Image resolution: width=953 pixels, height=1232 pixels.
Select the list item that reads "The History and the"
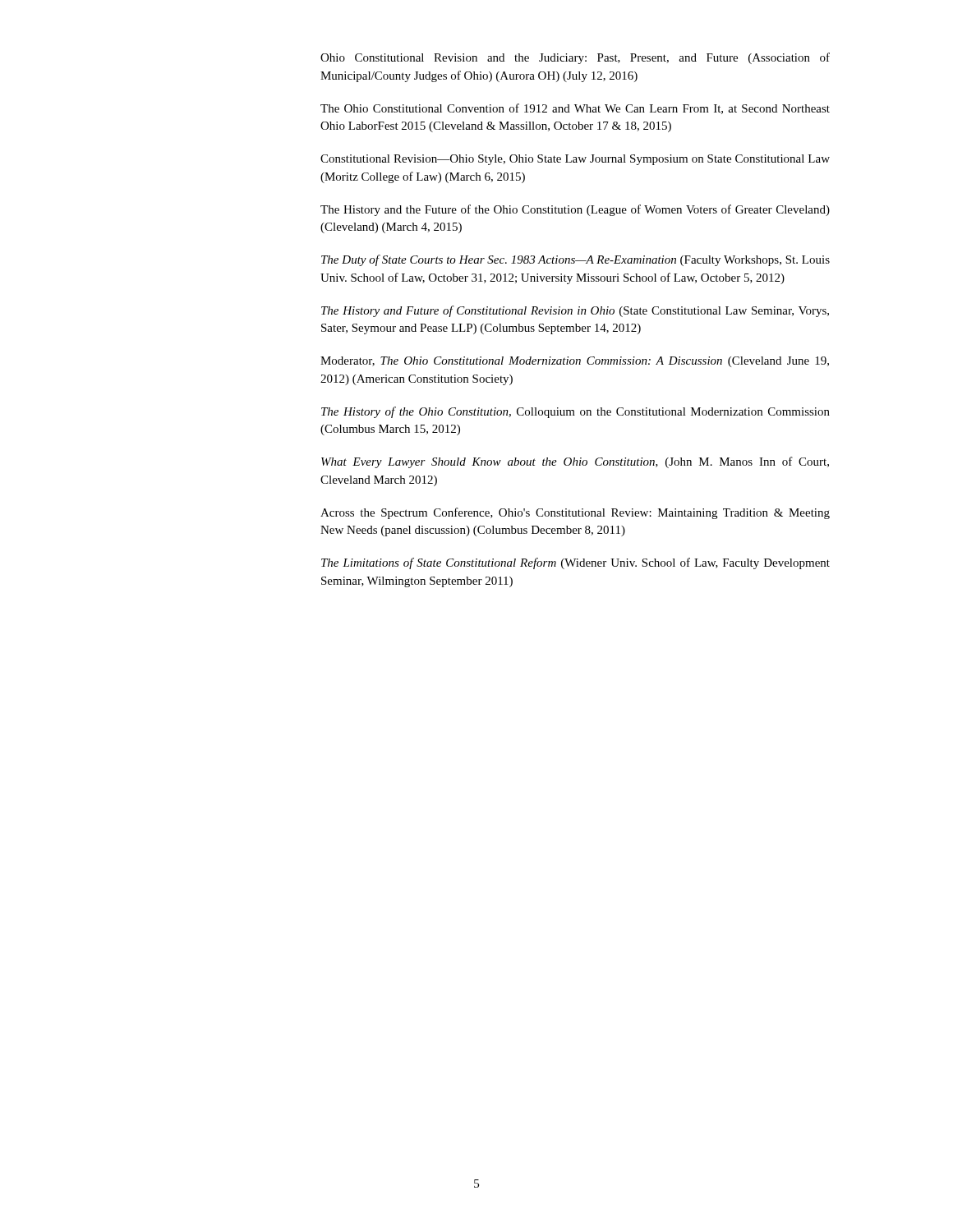(x=575, y=218)
